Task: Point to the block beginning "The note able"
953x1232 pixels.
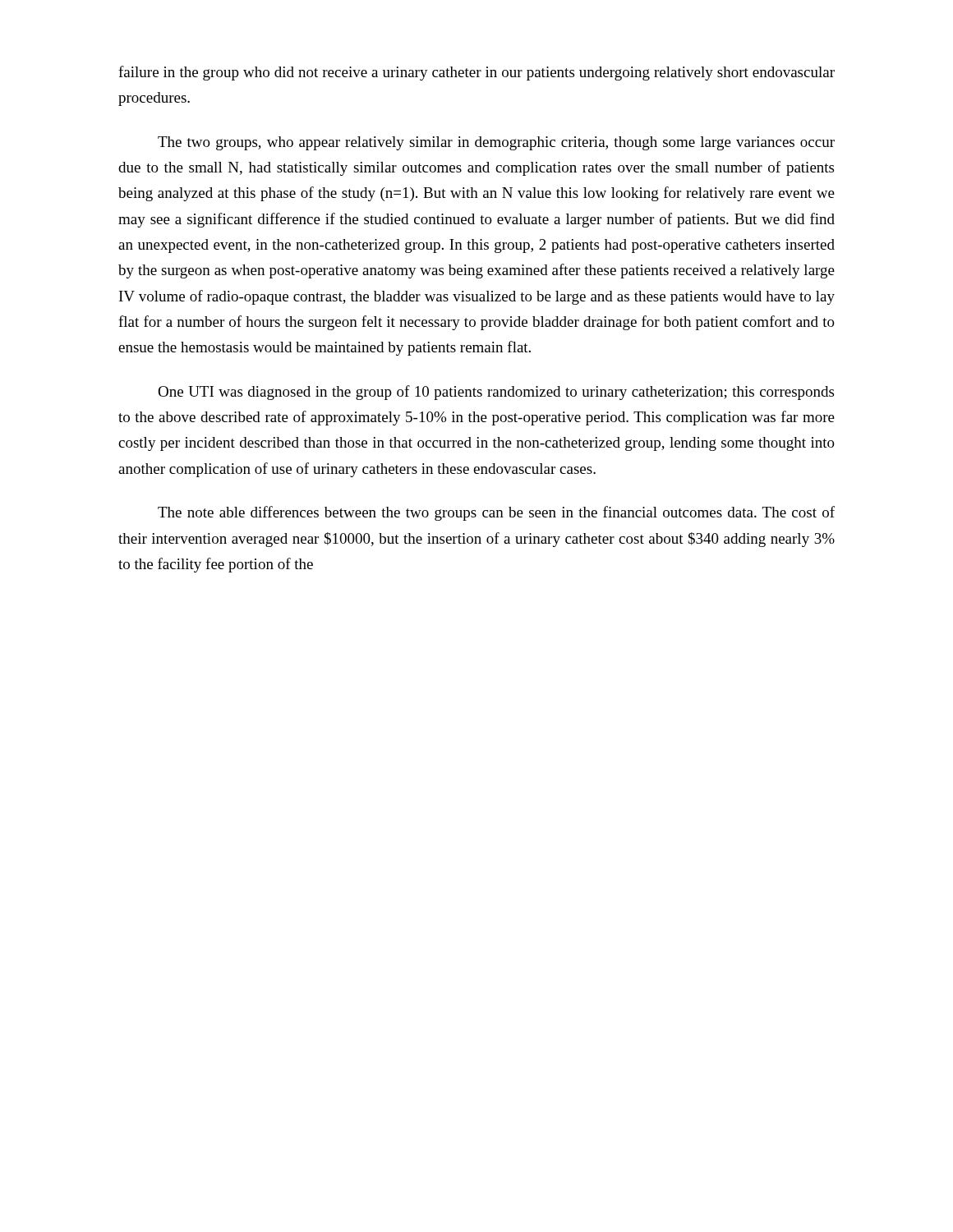Action: [476, 538]
